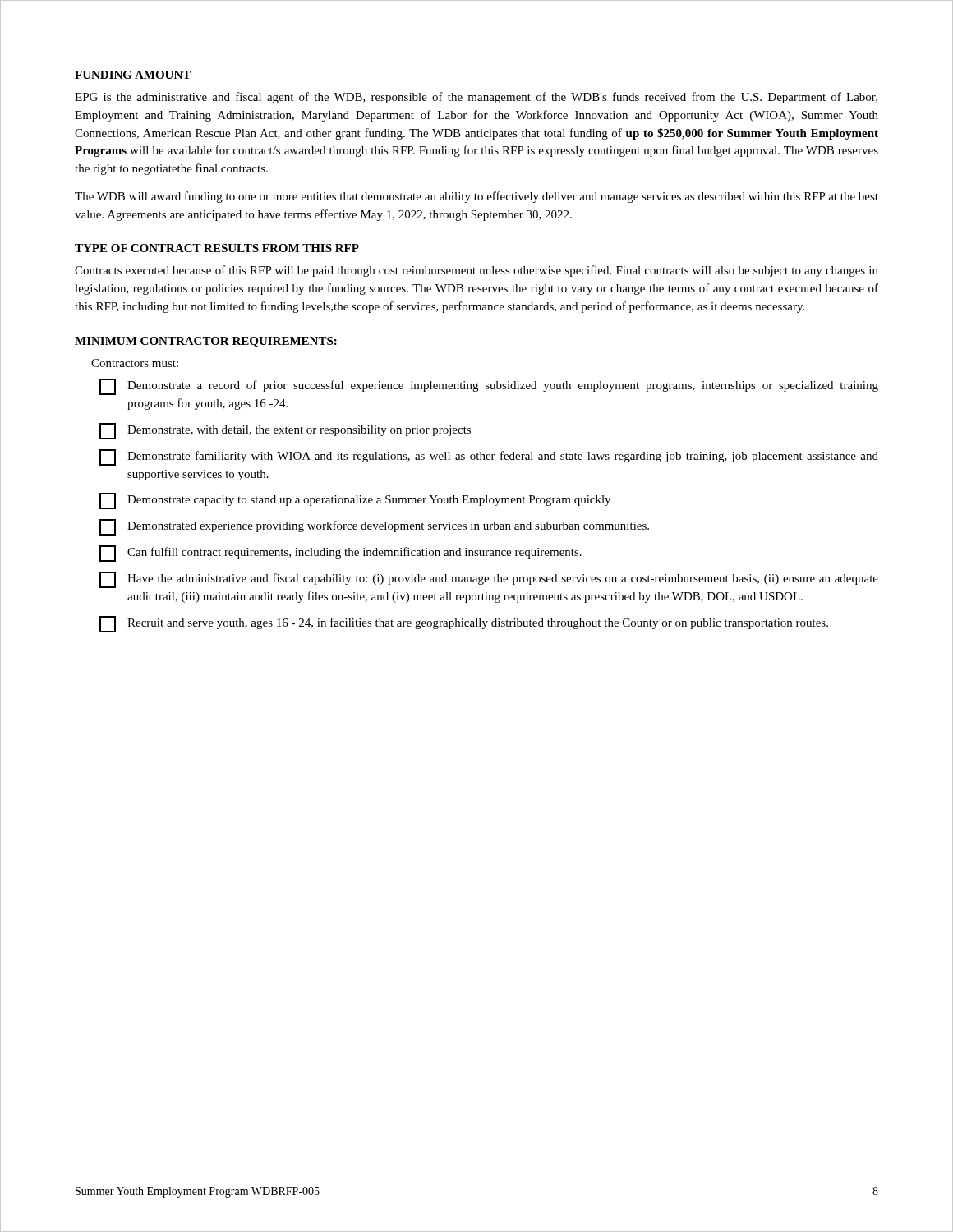Locate the list item with the text "Demonstrate, with detail, the extent or"

285,431
